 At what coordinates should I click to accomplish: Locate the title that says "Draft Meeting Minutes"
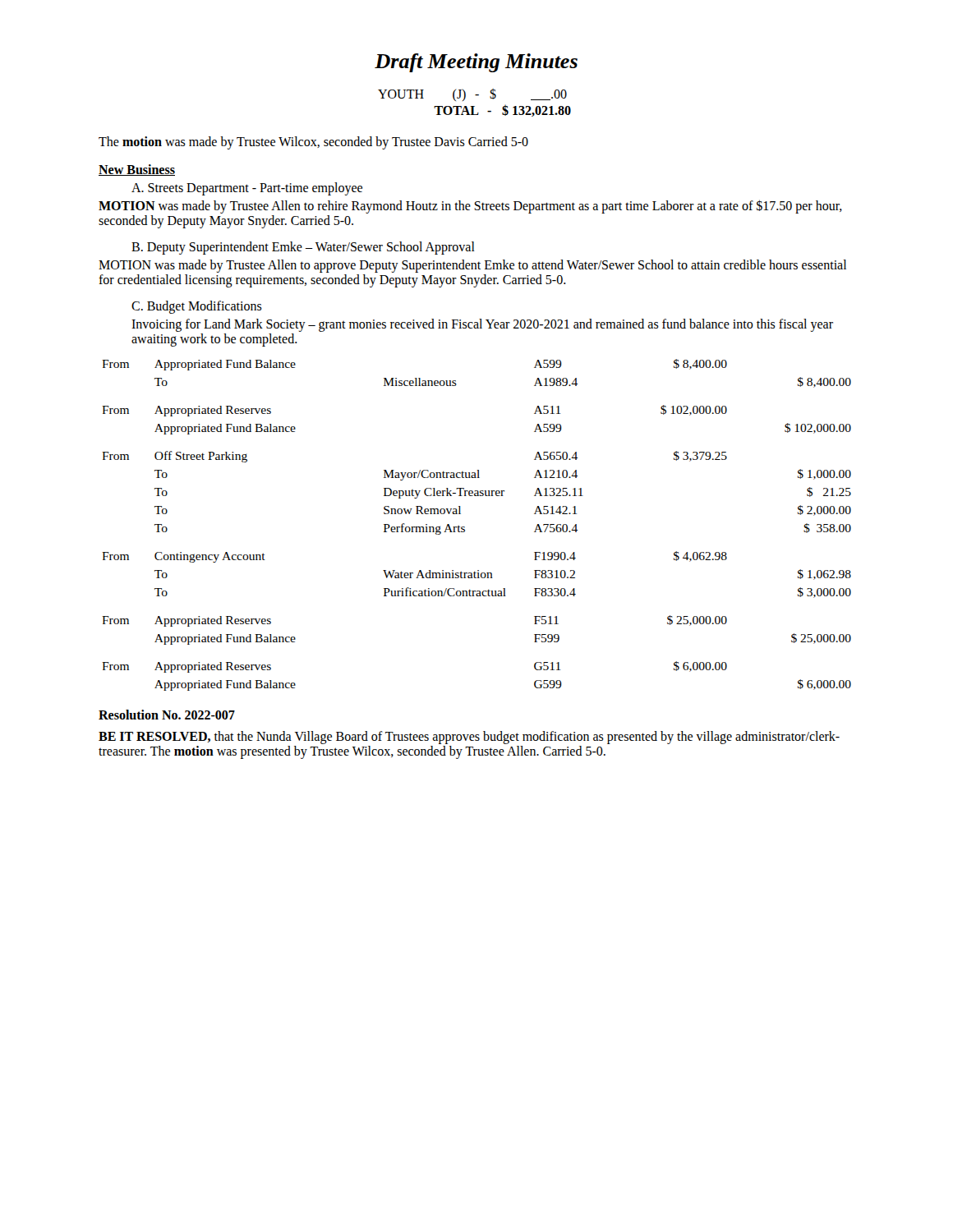476,61
